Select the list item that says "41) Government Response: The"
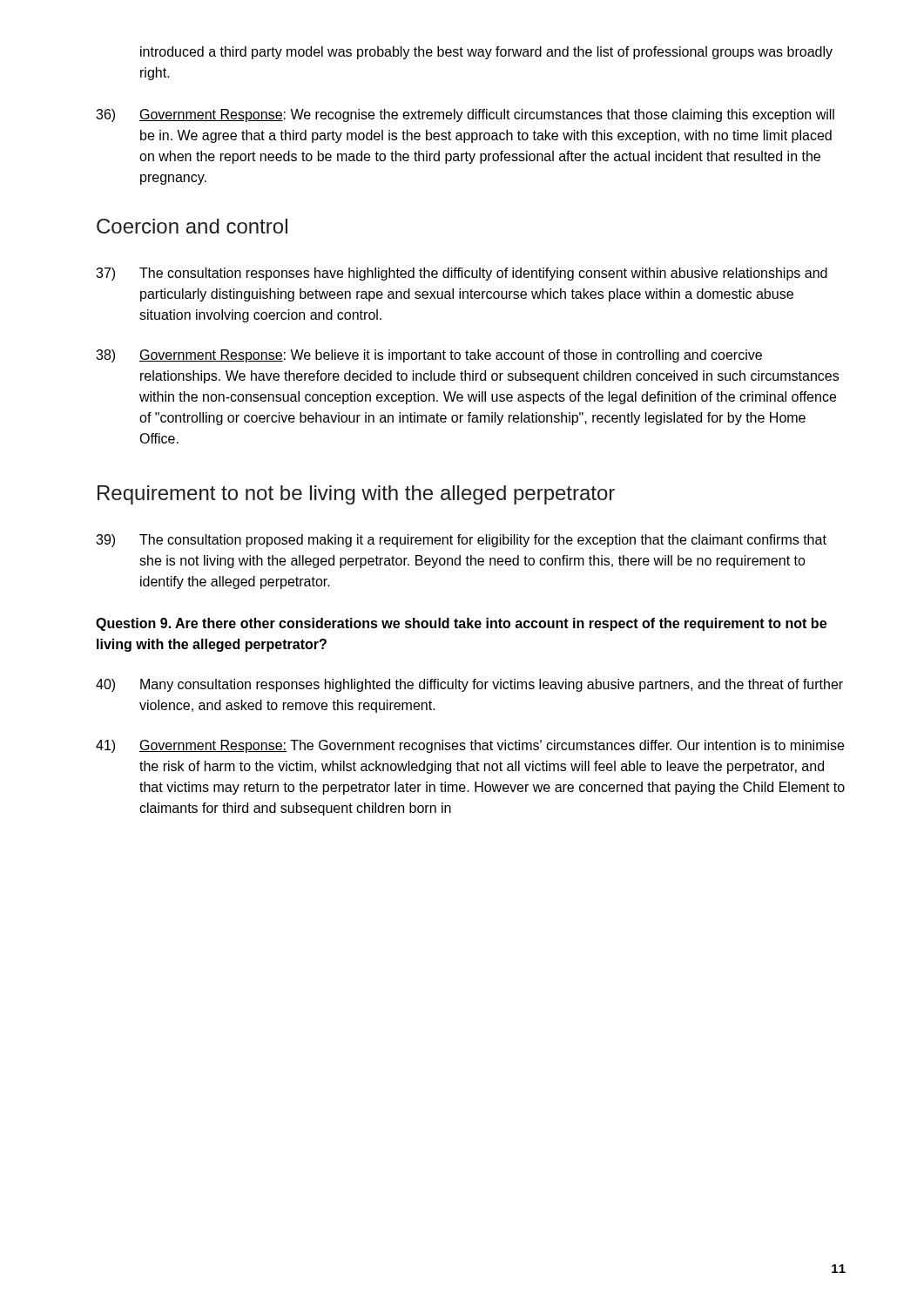Image resolution: width=924 pixels, height=1307 pixels. pyautogui.click(x=471, y=777)
